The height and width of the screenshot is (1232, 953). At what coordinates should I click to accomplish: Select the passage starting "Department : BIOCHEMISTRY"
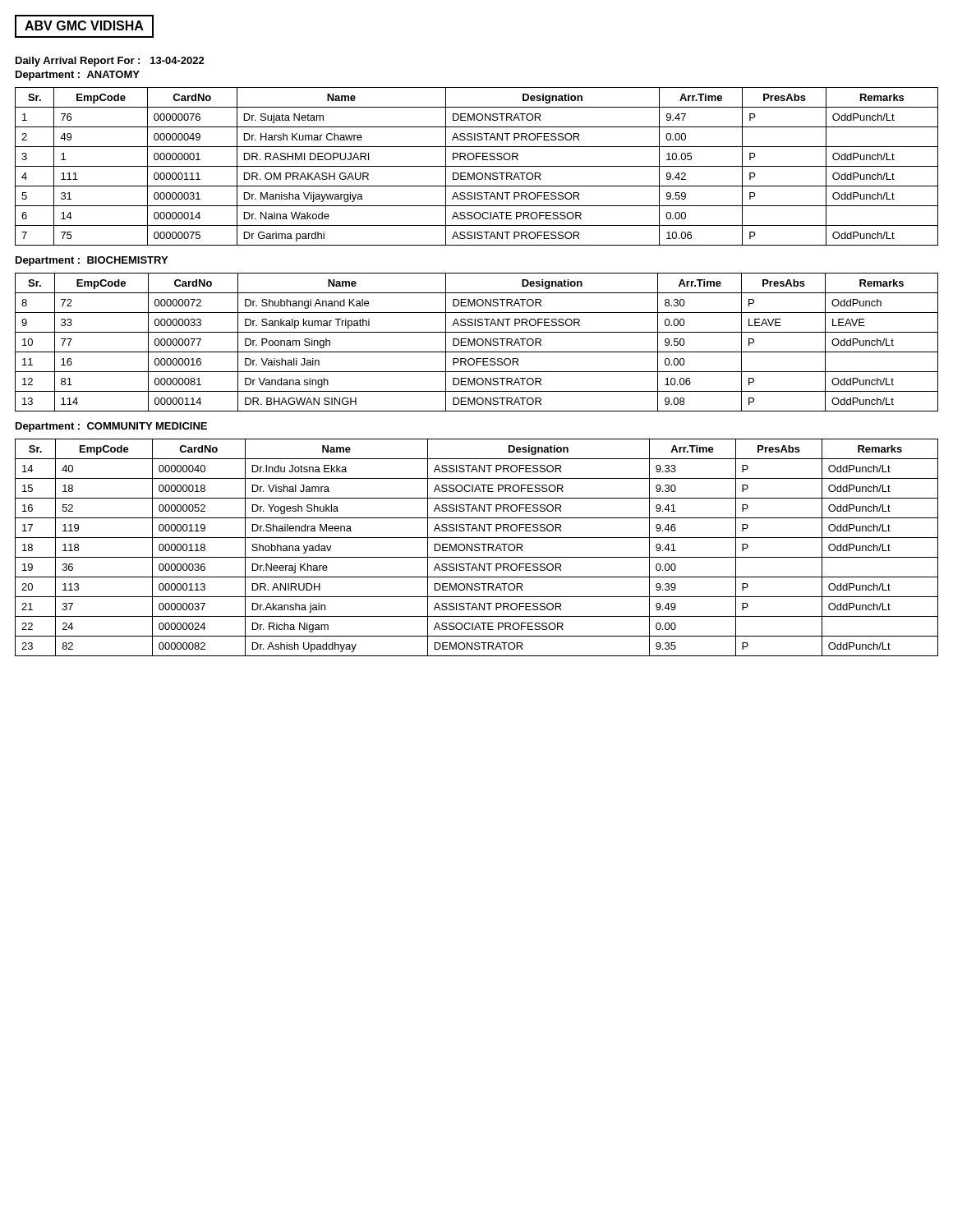[91, 260]
